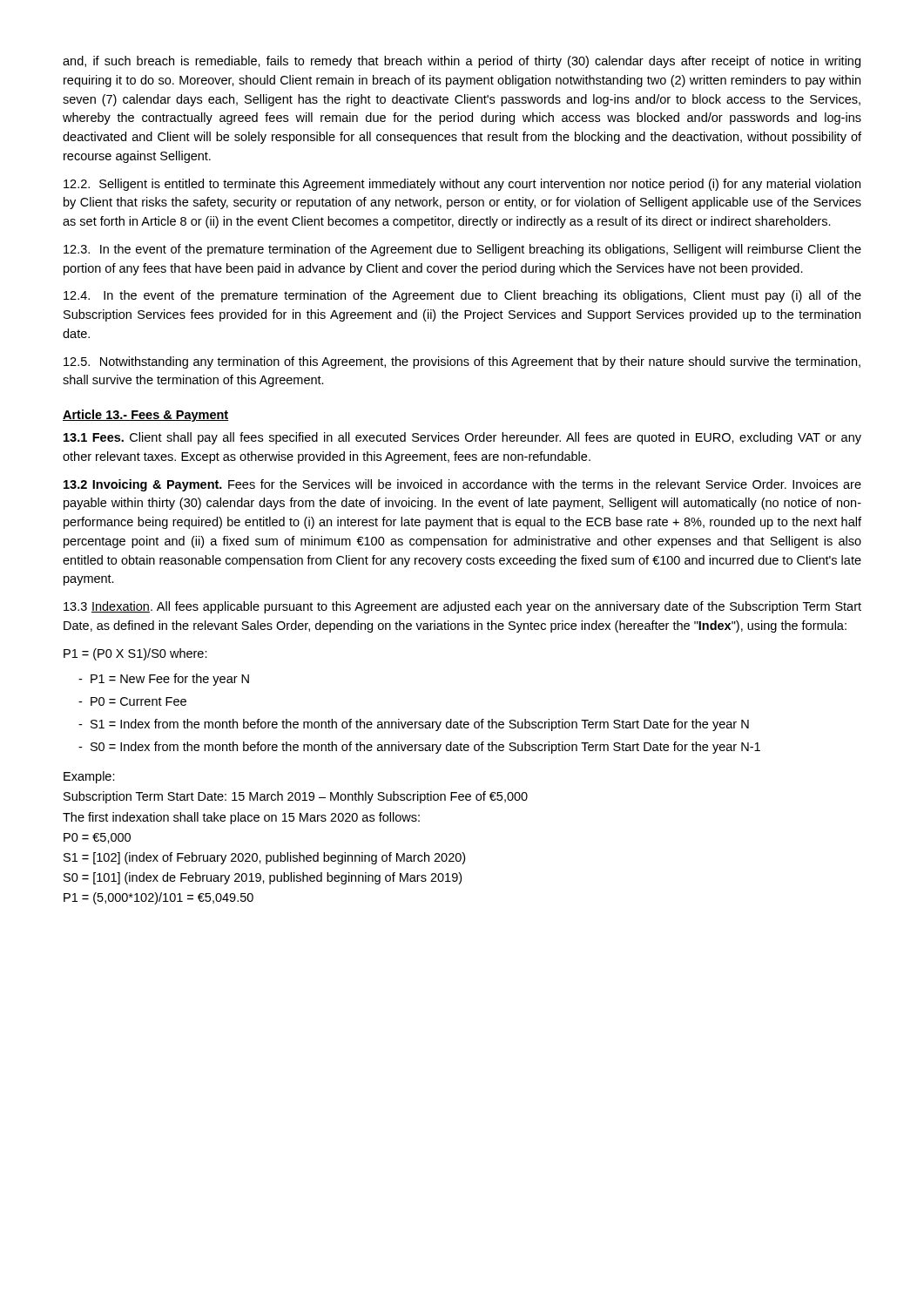Click on the region starting "Article 13.- Fees & Payment"
The height and width of the screenshot is (1307, 924).
point(146,415)
